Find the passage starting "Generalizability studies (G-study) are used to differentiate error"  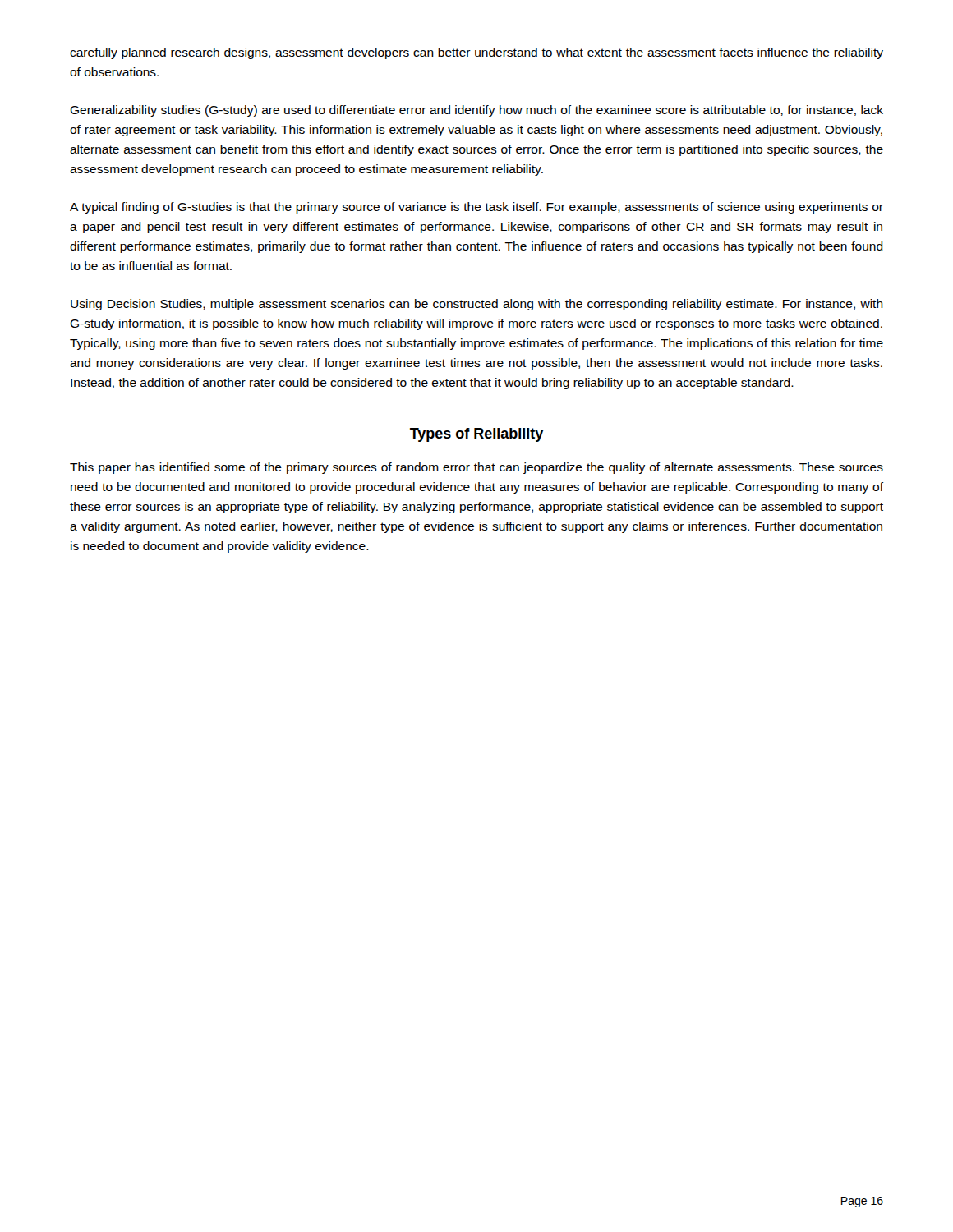(x=476, y=139)
